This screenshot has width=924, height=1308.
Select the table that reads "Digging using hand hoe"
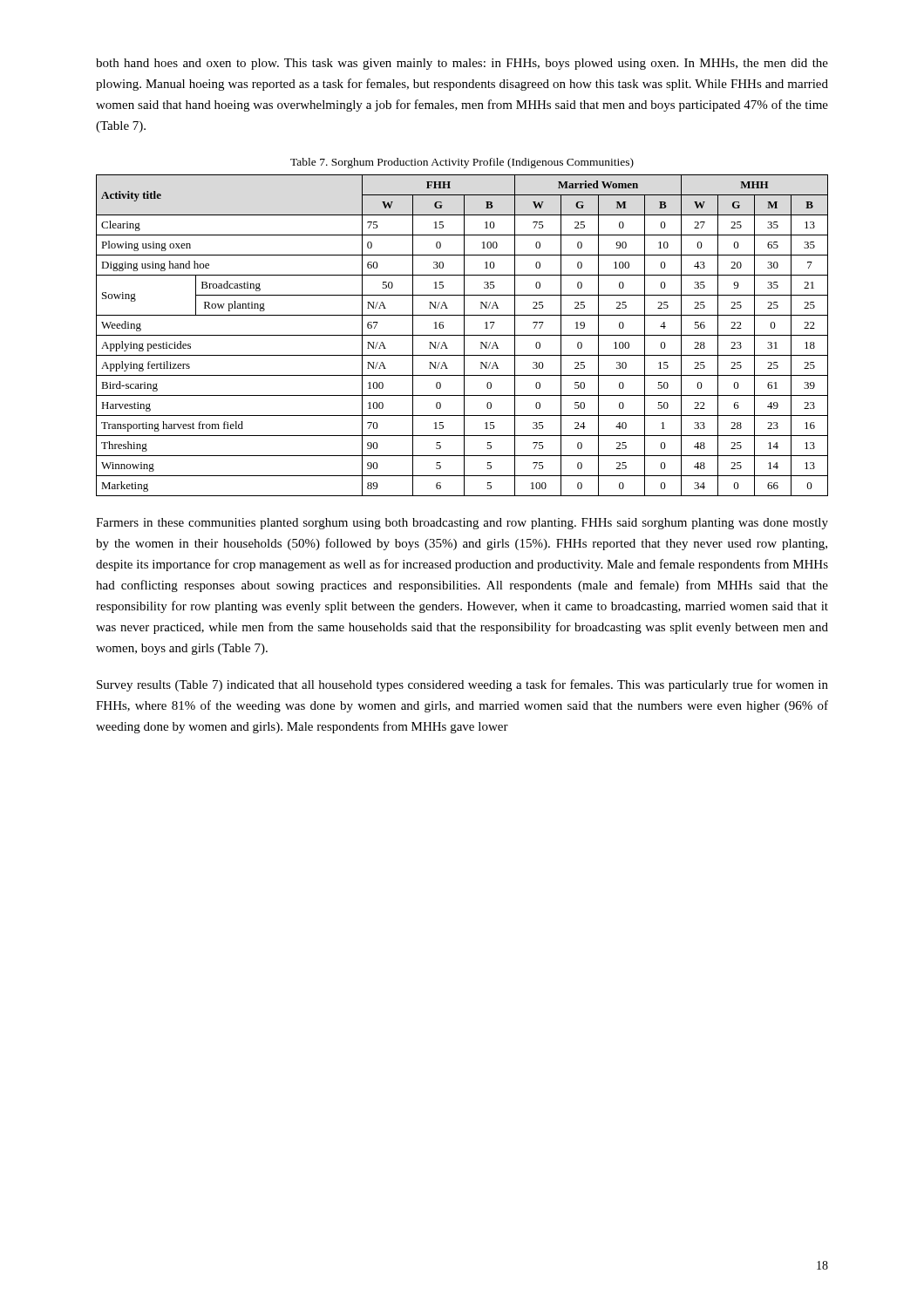(x=462, y=335)
